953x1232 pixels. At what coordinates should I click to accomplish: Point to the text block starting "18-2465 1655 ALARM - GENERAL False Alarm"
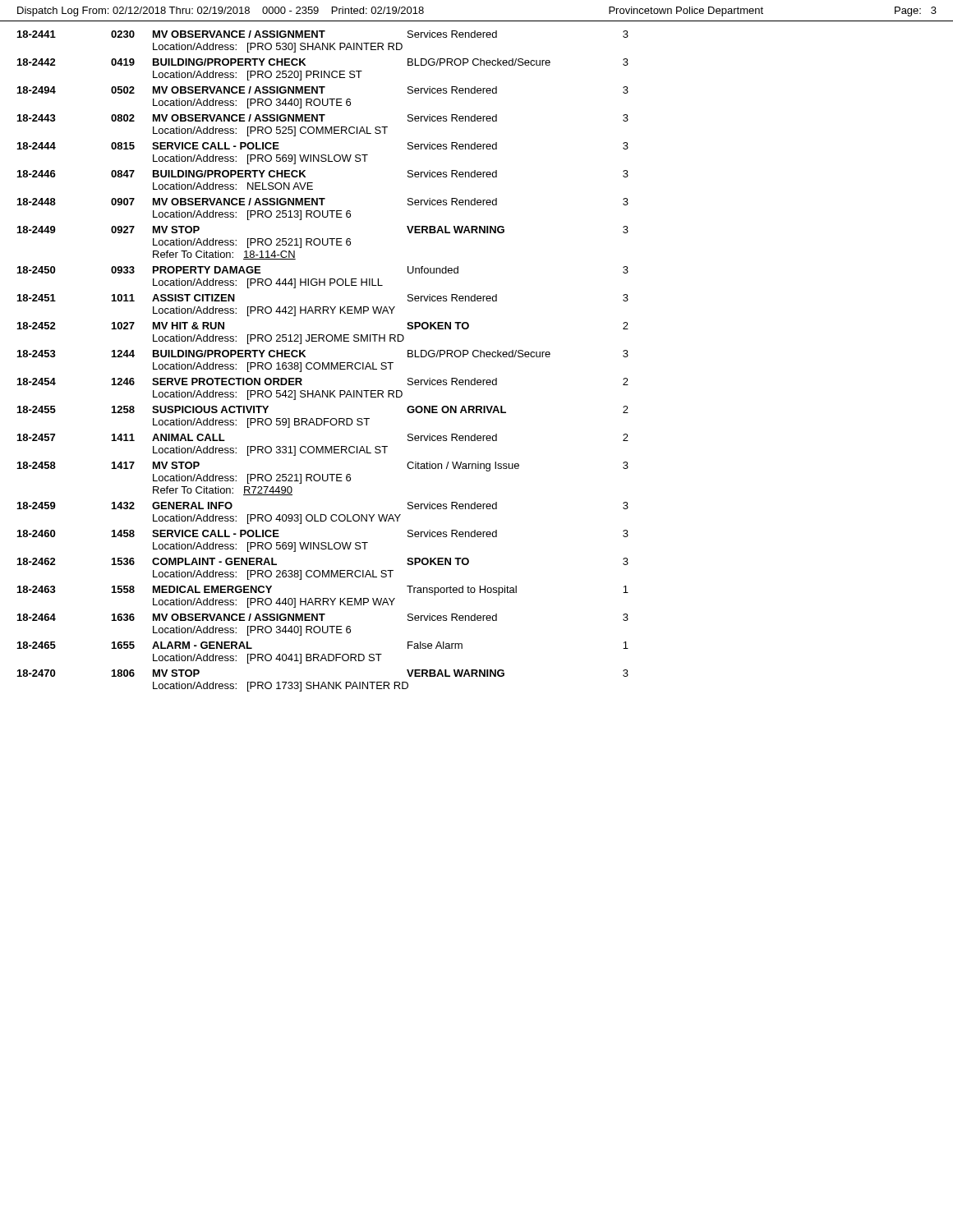323,653
